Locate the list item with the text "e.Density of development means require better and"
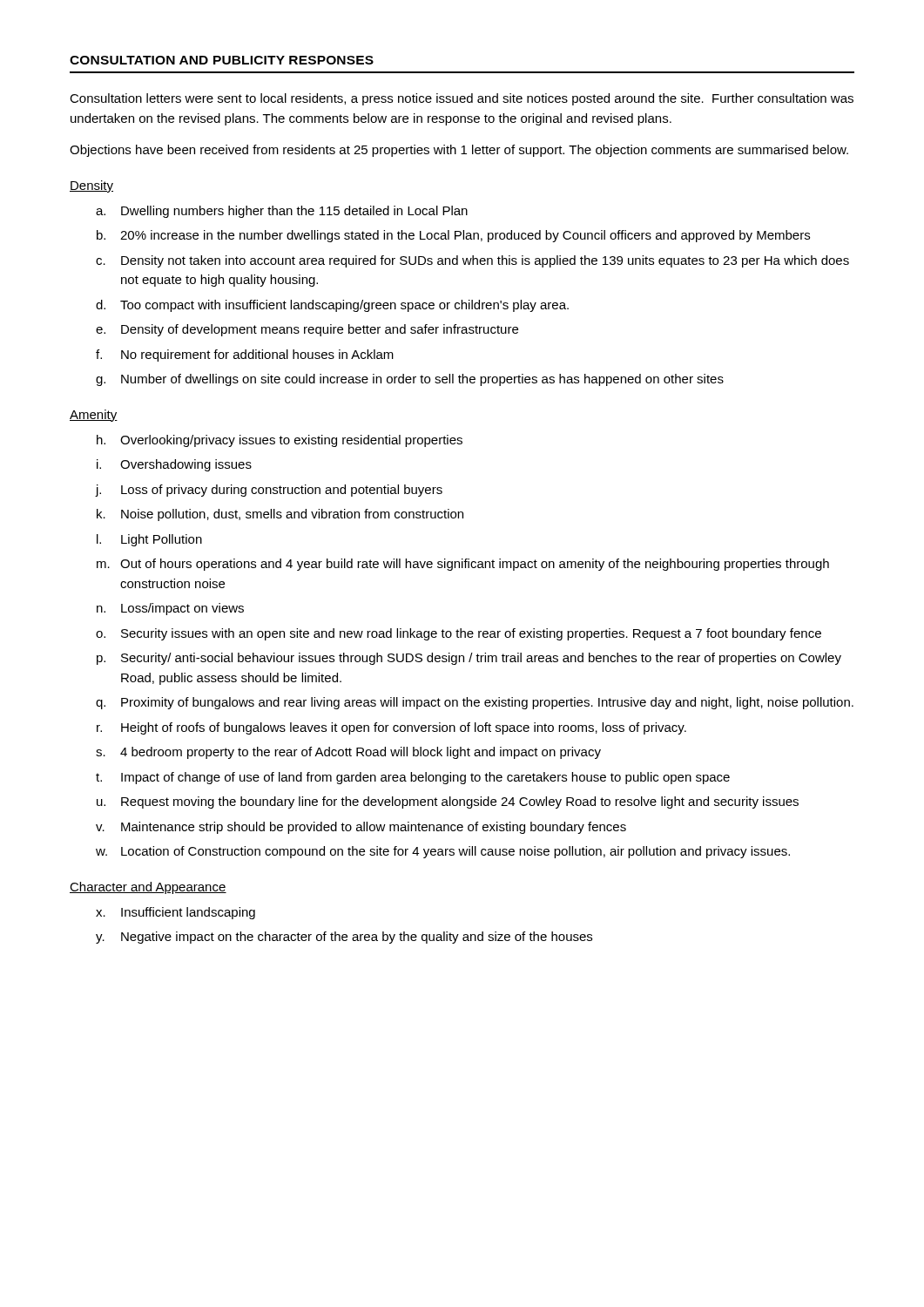Viewport: 924px width, 1307px height. tap(475, 330)
